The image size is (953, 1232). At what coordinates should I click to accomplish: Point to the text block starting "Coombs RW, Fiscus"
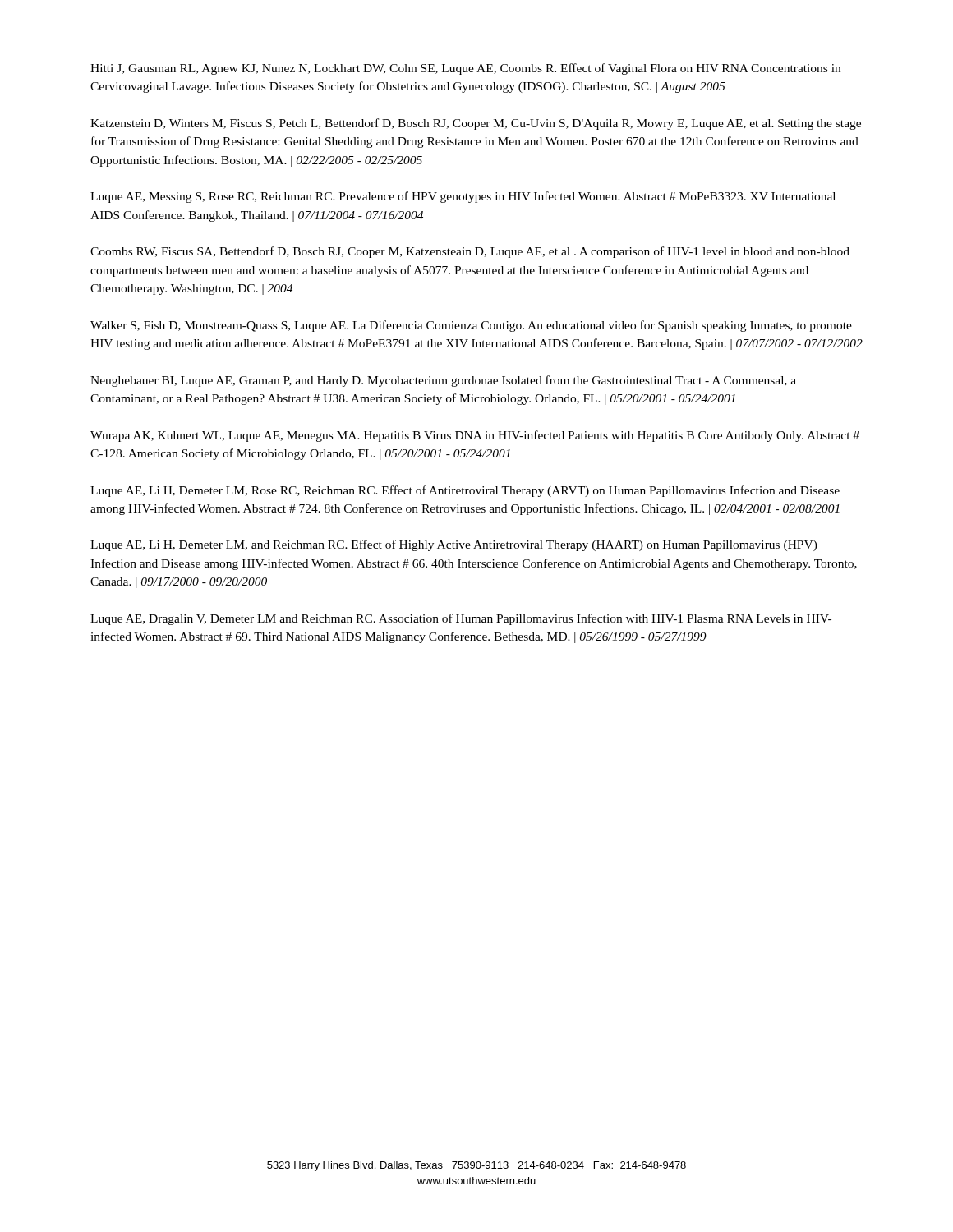click(x=470, y=270)
